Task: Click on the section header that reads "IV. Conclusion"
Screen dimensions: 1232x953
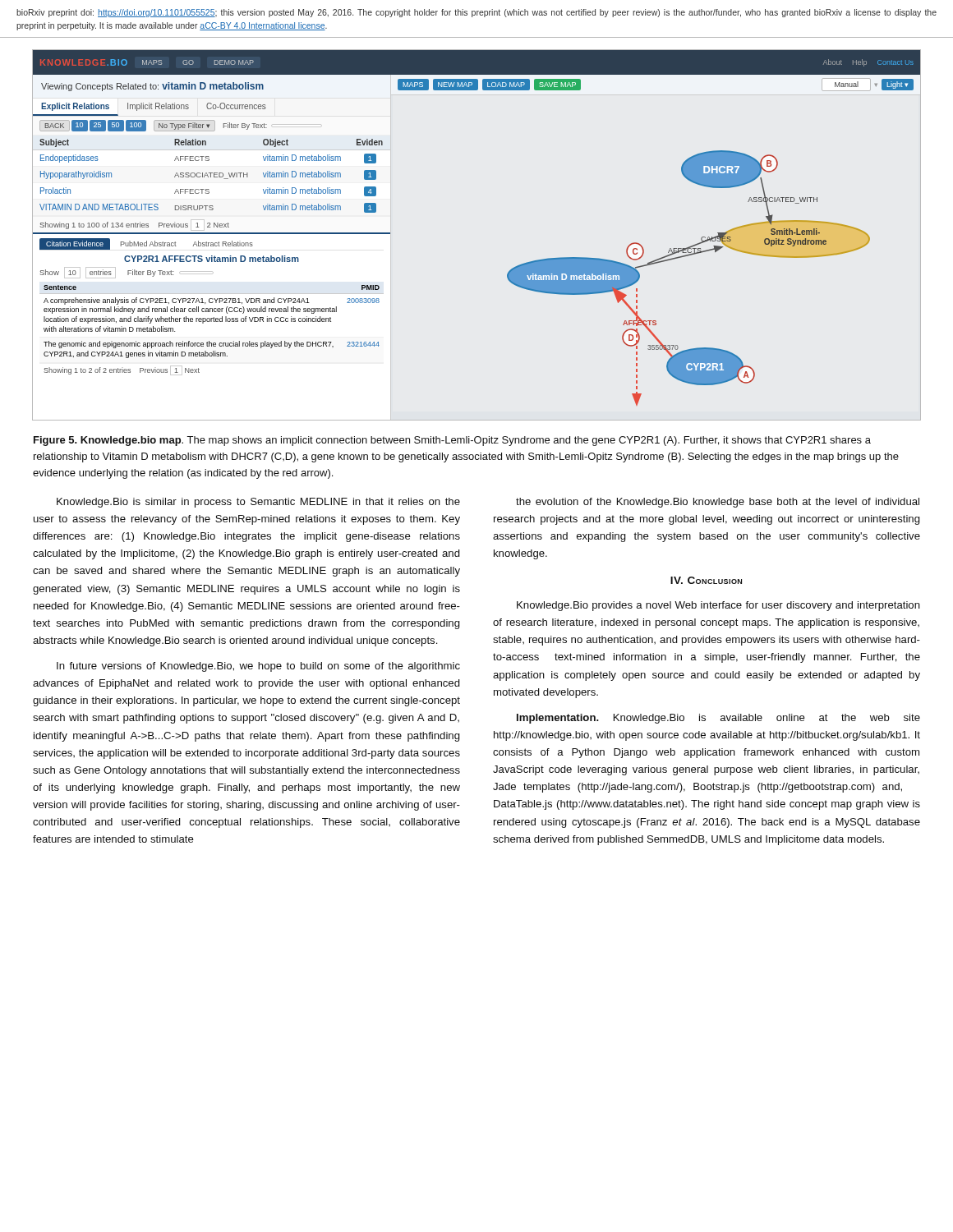Action: coord(707,581)
